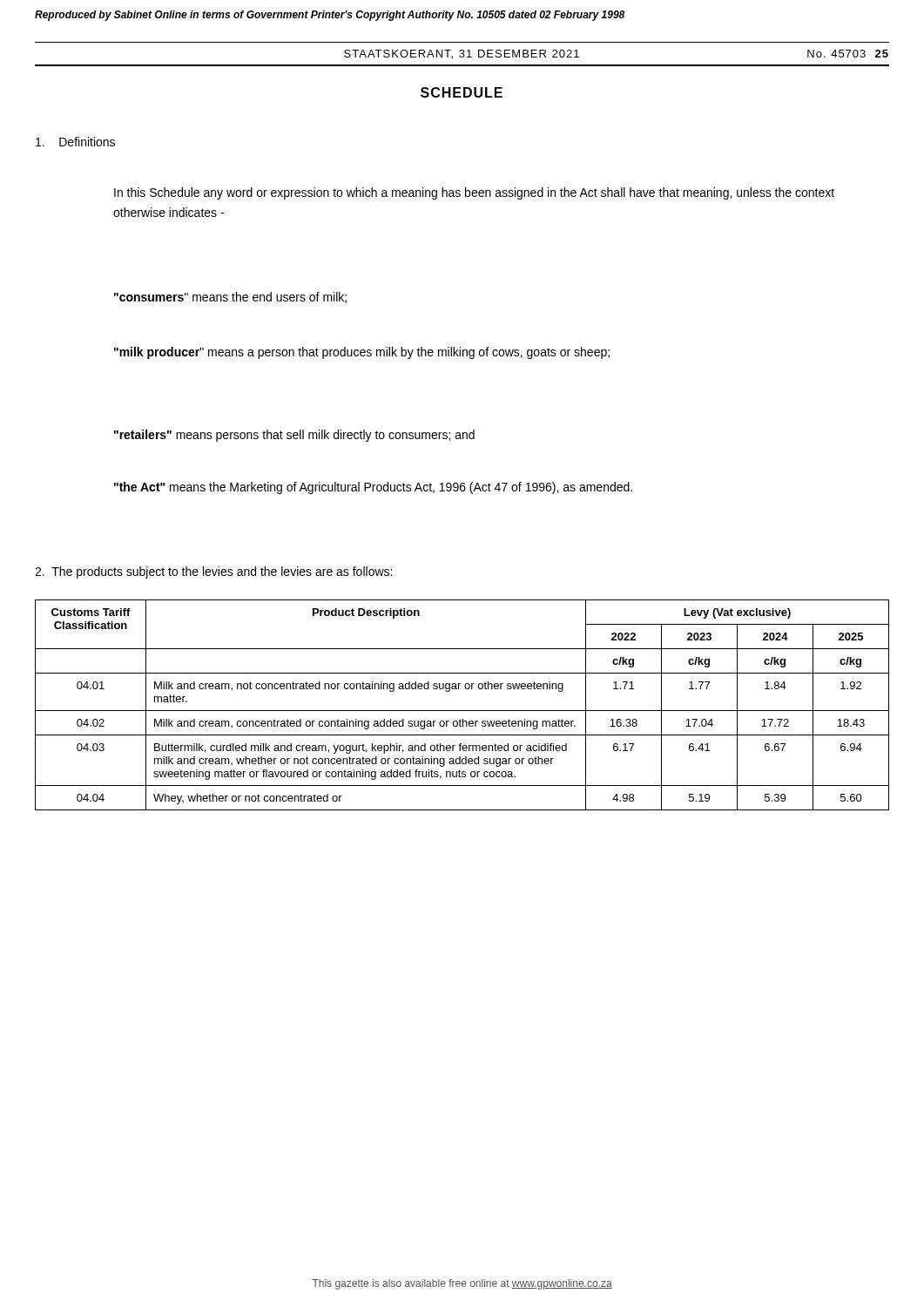Locate the text block that reads ""consumers" means the end users"

[x=230, y=297]
